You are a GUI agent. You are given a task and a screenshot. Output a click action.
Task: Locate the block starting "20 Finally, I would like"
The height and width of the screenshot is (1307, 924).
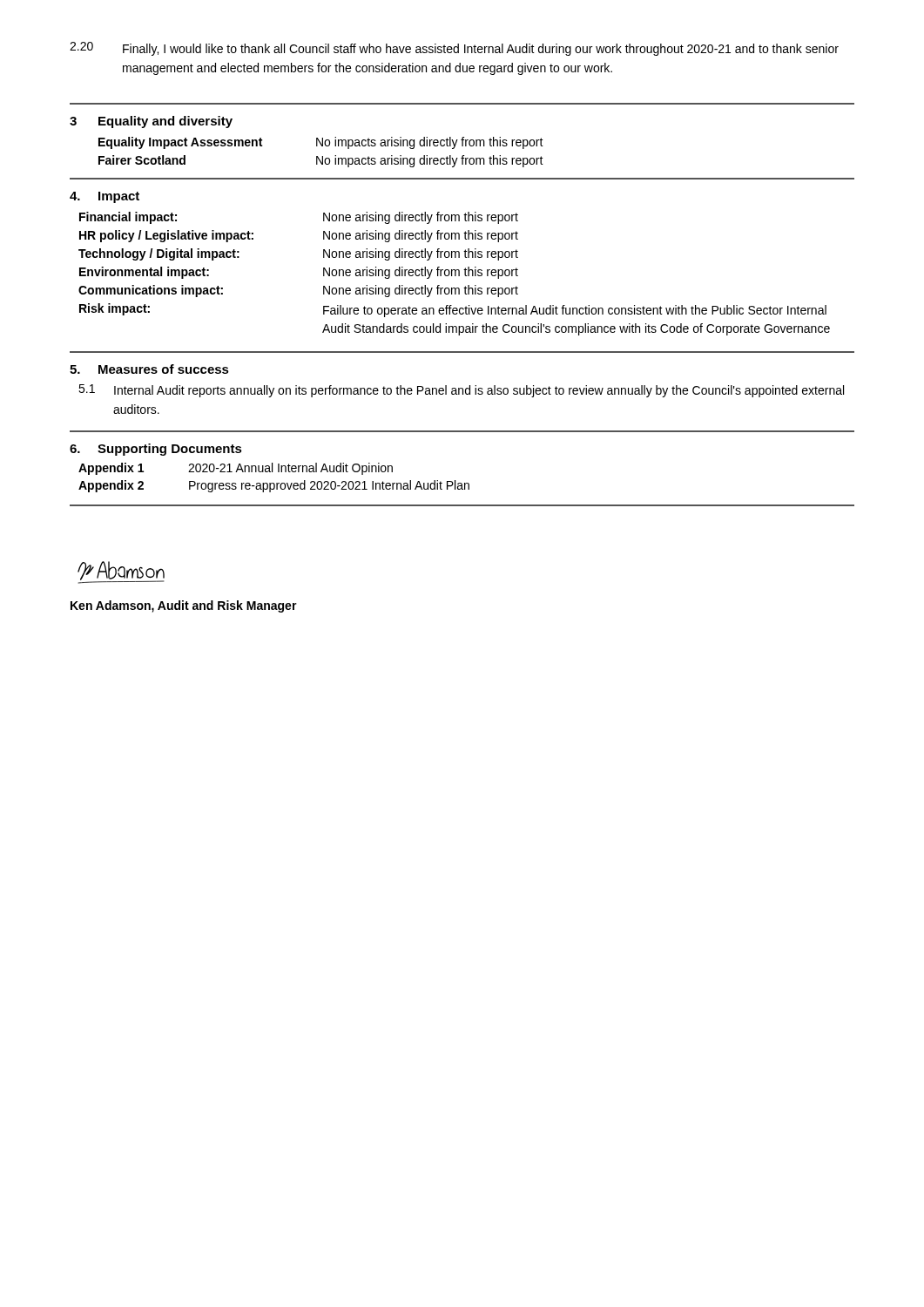(x=462, y=59)
